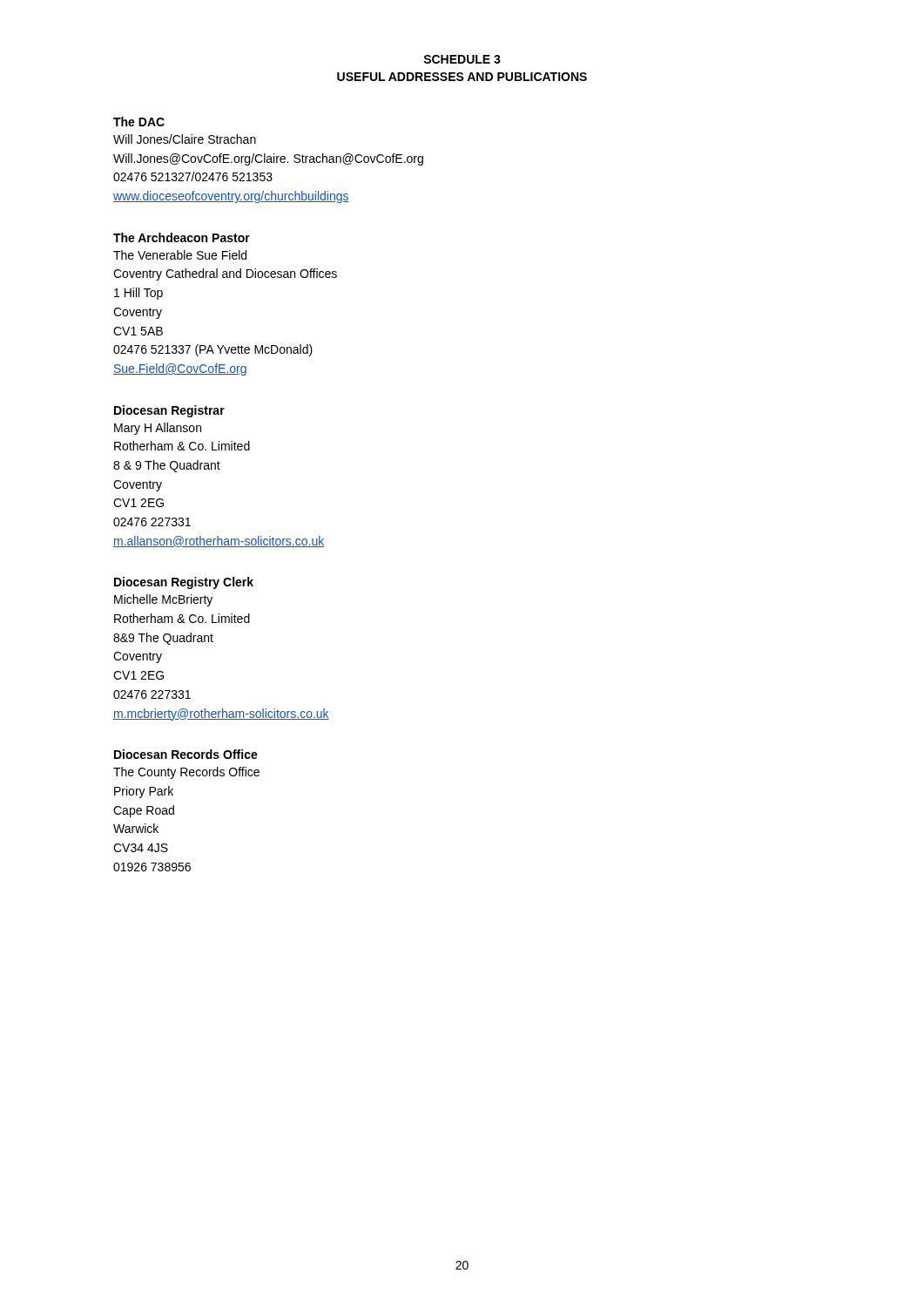The width and height of the screenshot is (924, 1307).
Task: Find the element starting "SCHEDULE 3"
Action: click(x=462, y=59)
